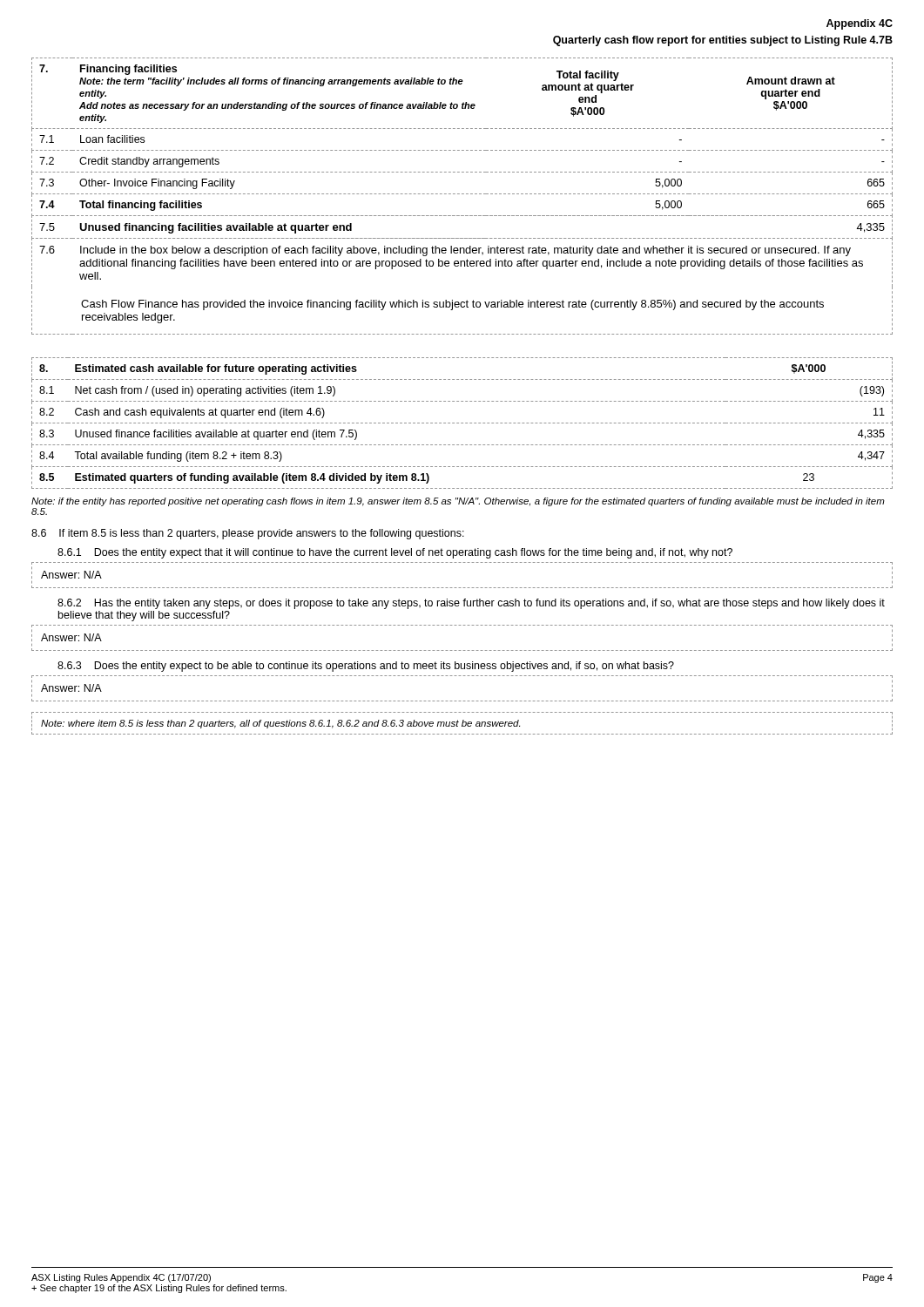Image resolution: width=924 pixels, height=1307 pixels.
Task: Point to the block starting "6 Include in the box below"
Action: pos(462,250)
